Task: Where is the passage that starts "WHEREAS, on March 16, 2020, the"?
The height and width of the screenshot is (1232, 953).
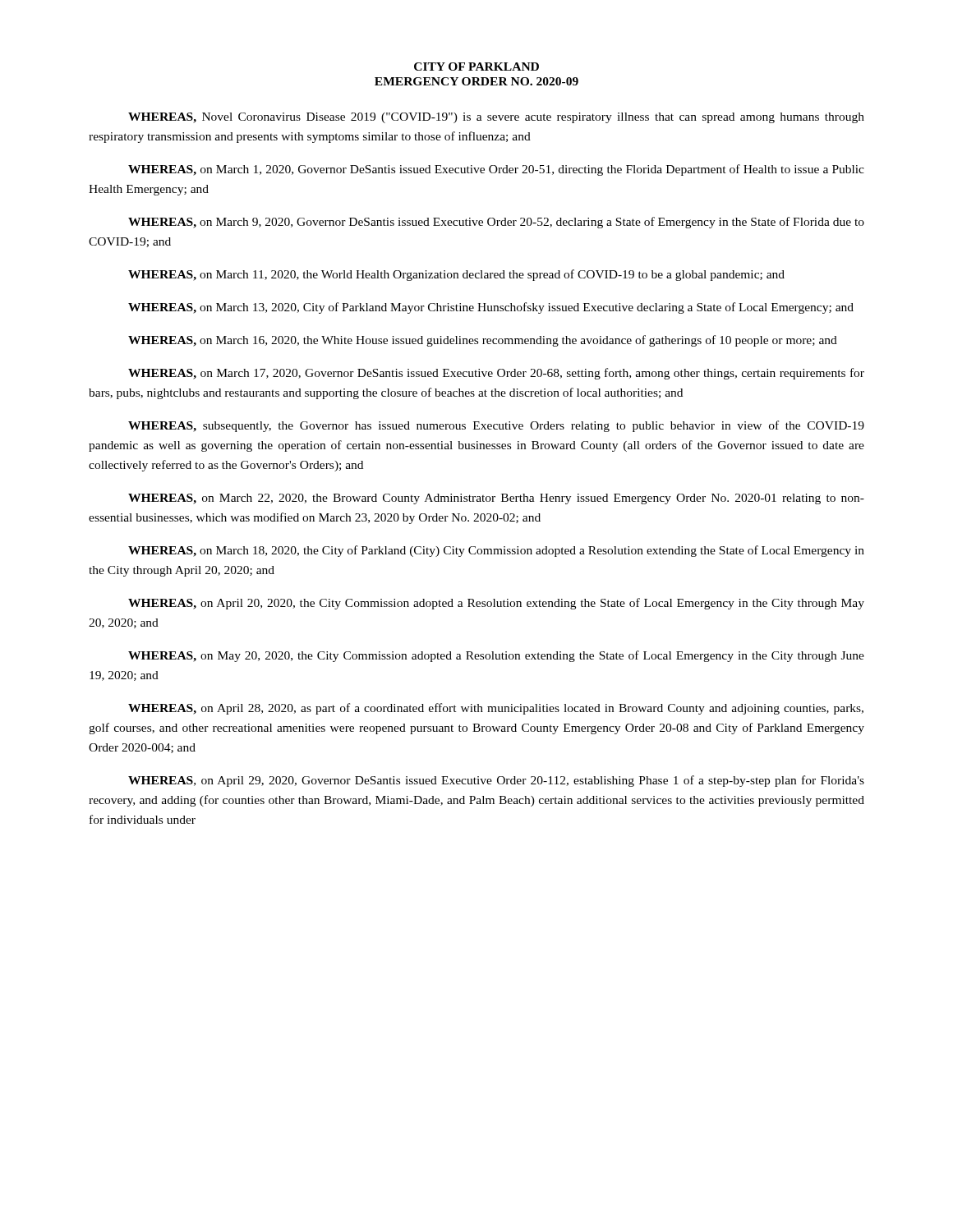Action: point(483,340)
